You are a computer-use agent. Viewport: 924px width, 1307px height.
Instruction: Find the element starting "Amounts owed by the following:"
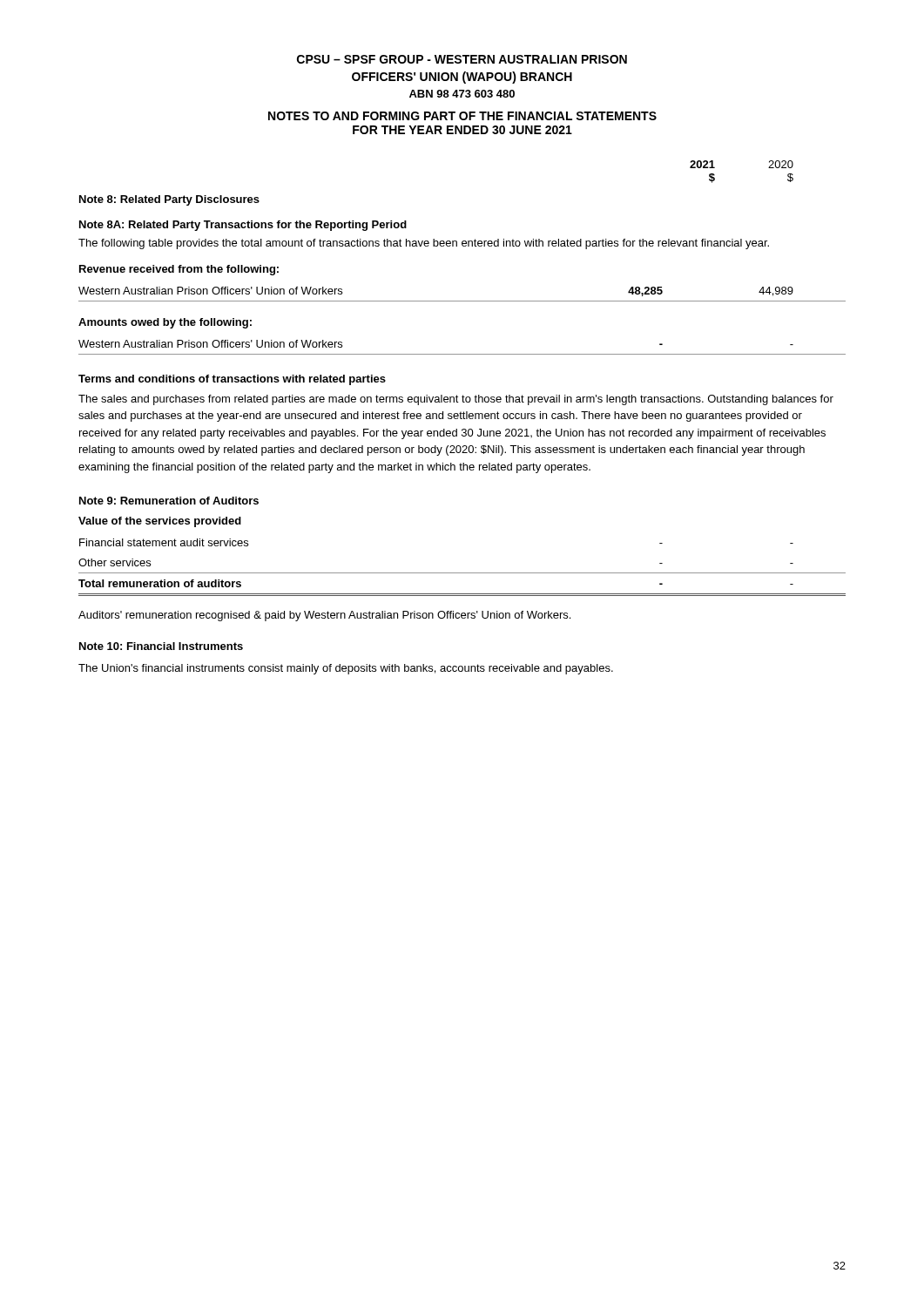pos(165,322)
